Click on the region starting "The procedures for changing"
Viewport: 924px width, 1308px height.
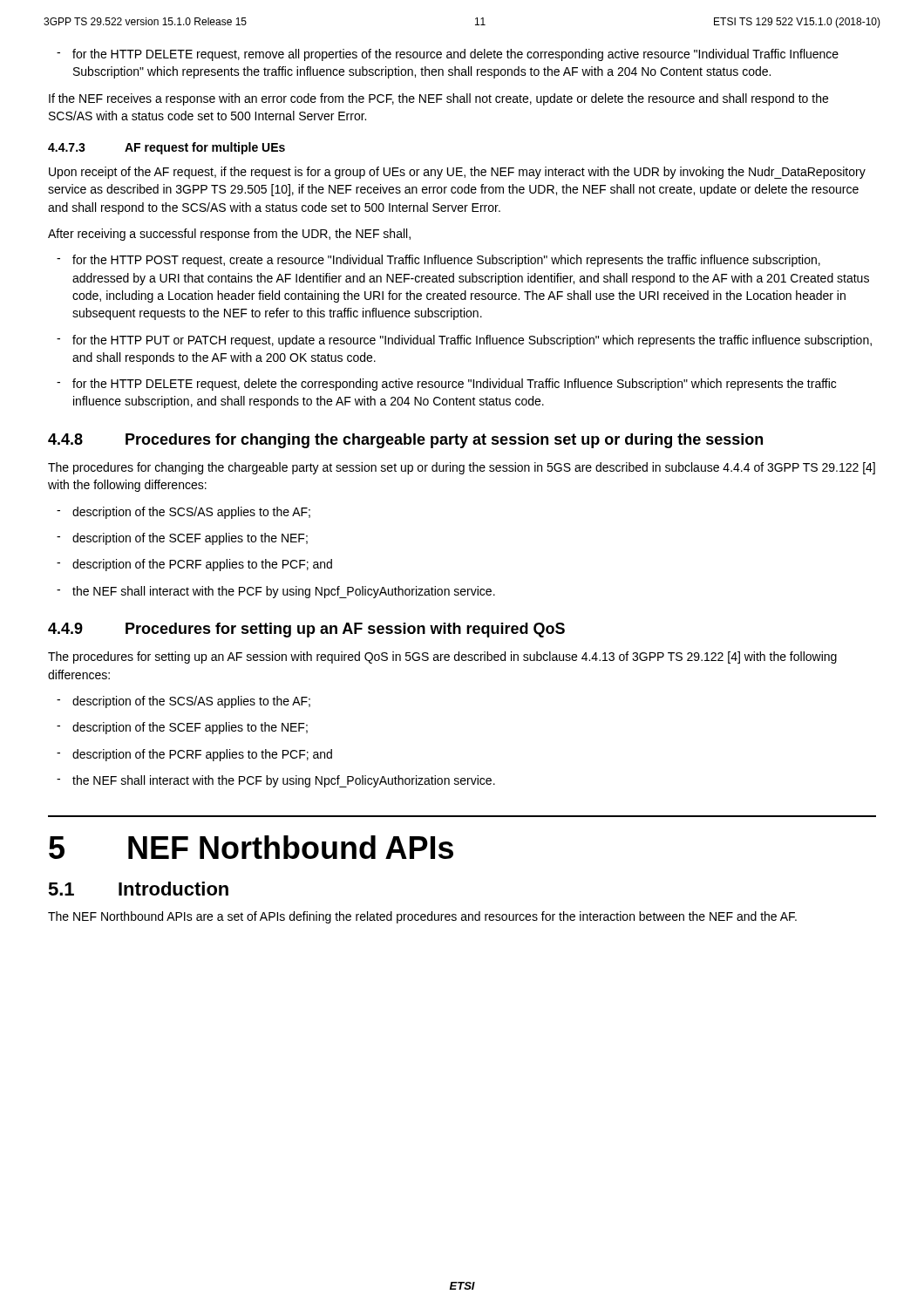point(462,477)
